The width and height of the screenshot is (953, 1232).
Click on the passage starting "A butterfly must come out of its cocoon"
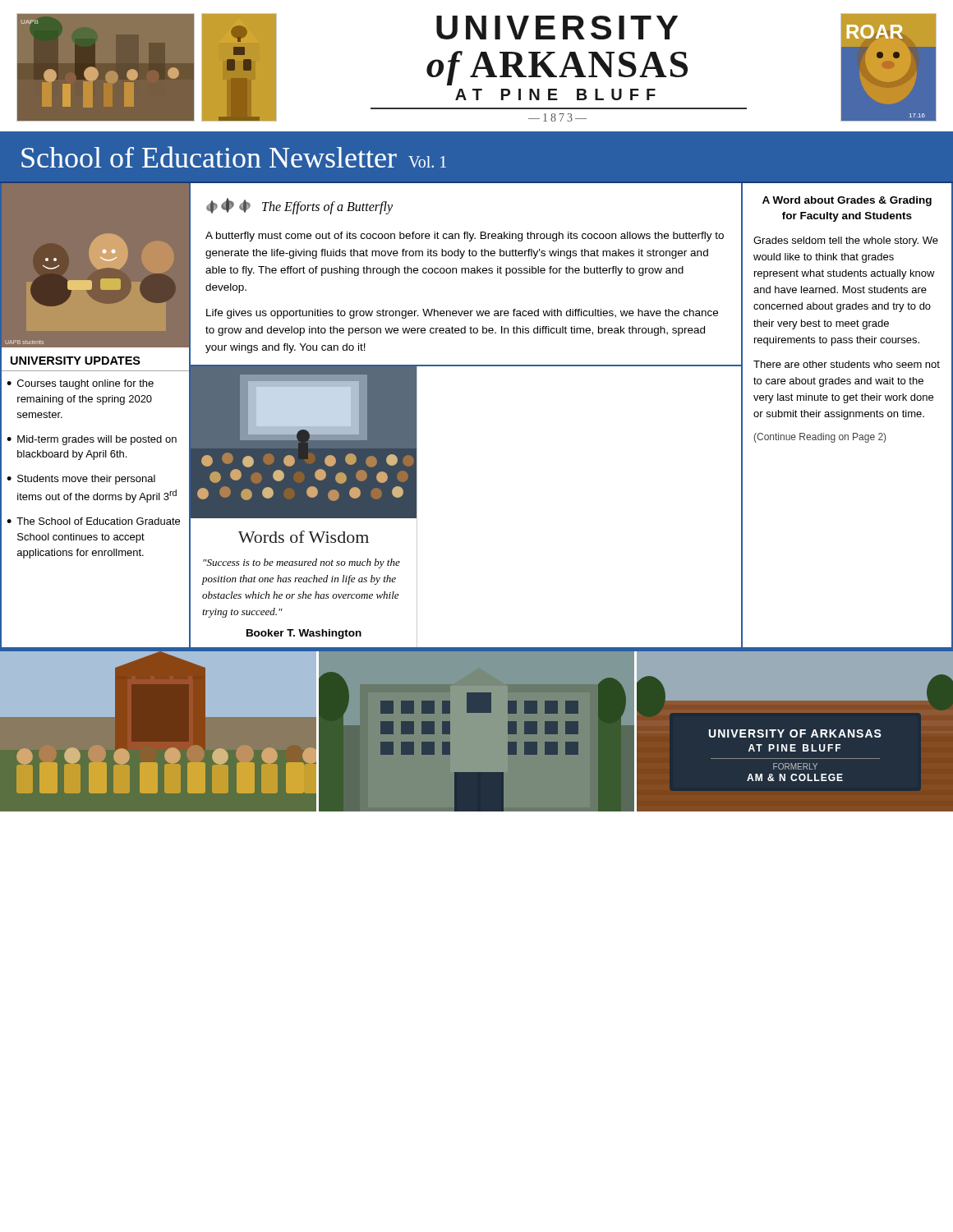click(465, 261)
